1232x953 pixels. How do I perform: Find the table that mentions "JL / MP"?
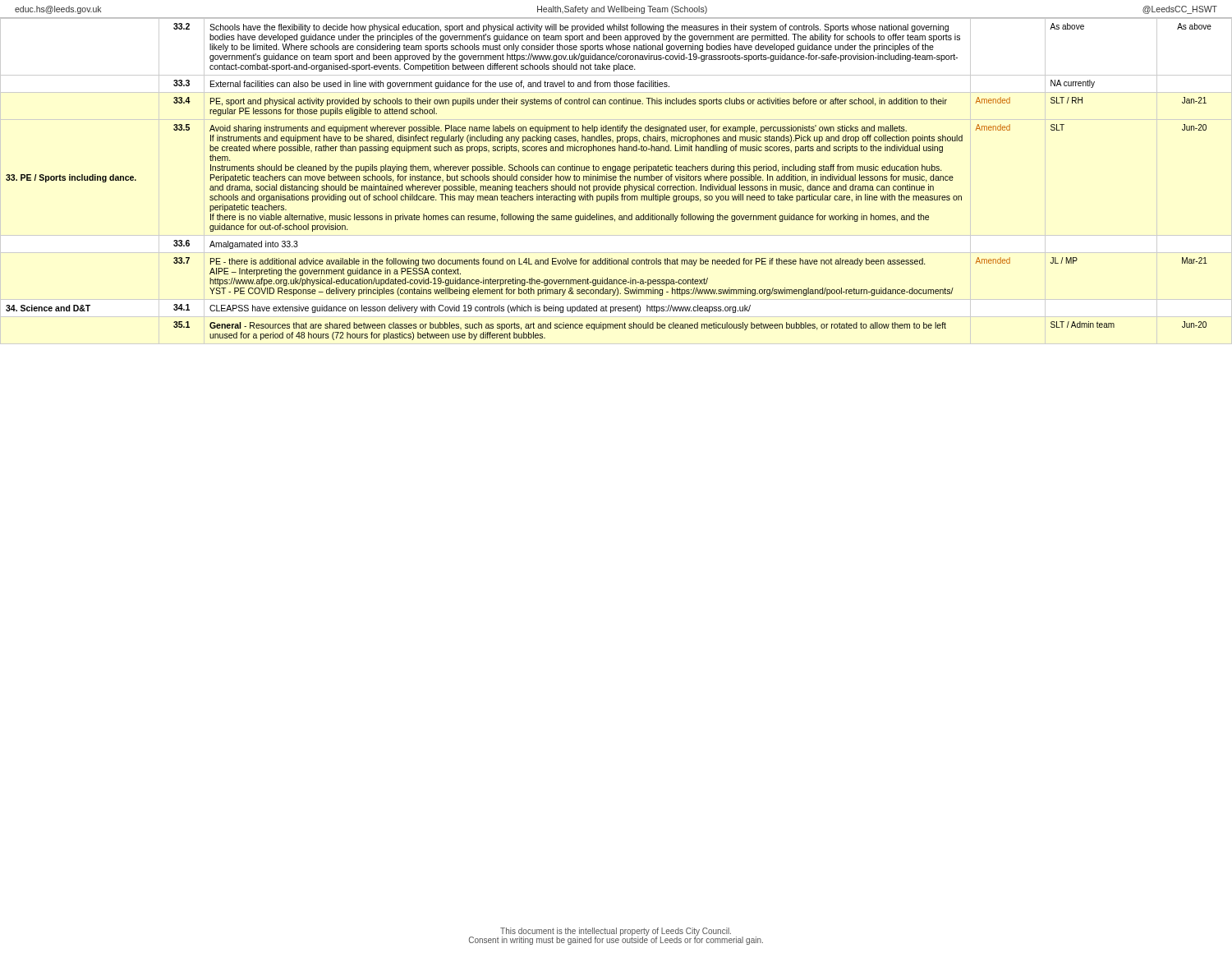[x=616, y=194]
